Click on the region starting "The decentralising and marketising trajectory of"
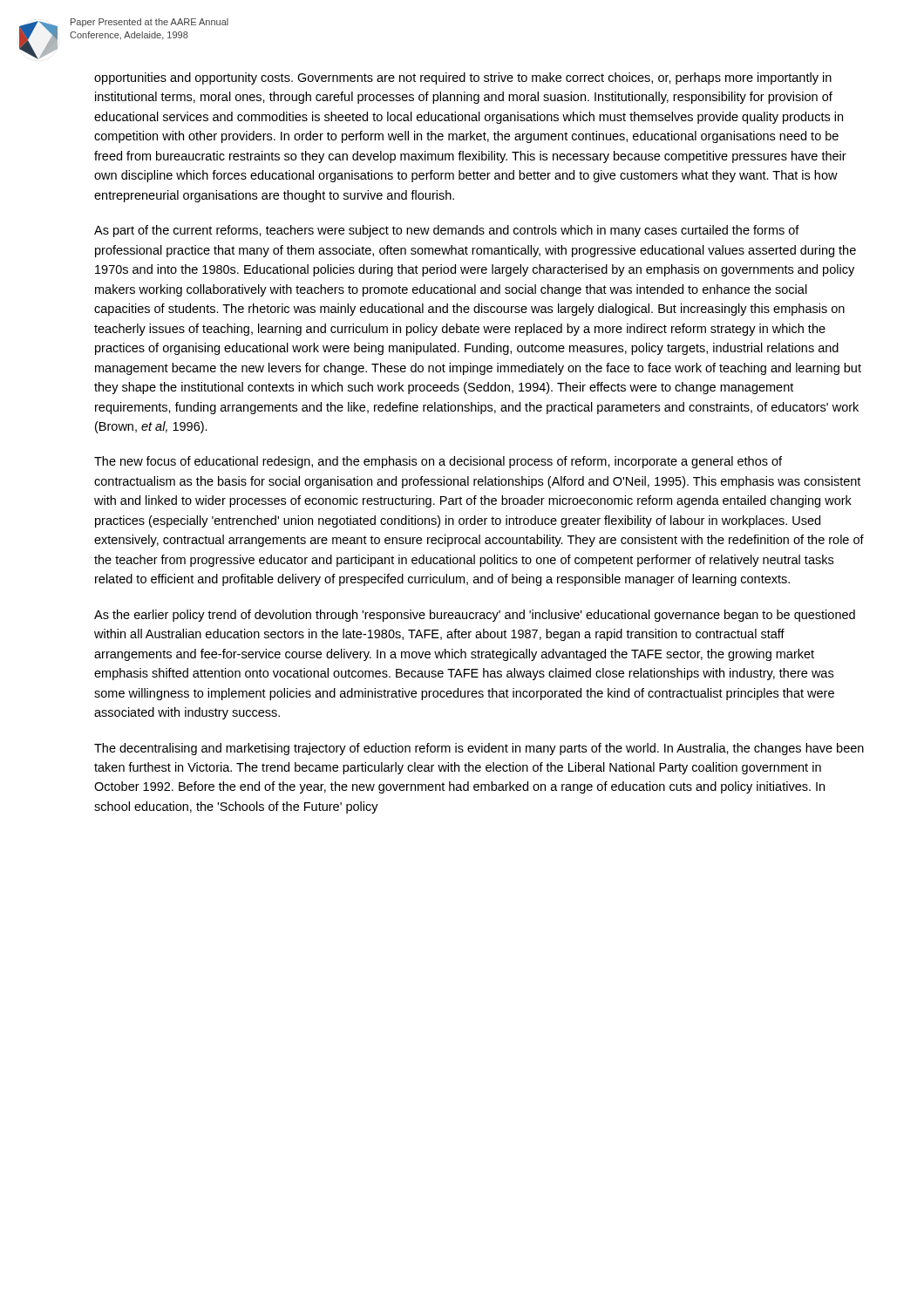924x1308 pixels. click(x=479, y=777)
